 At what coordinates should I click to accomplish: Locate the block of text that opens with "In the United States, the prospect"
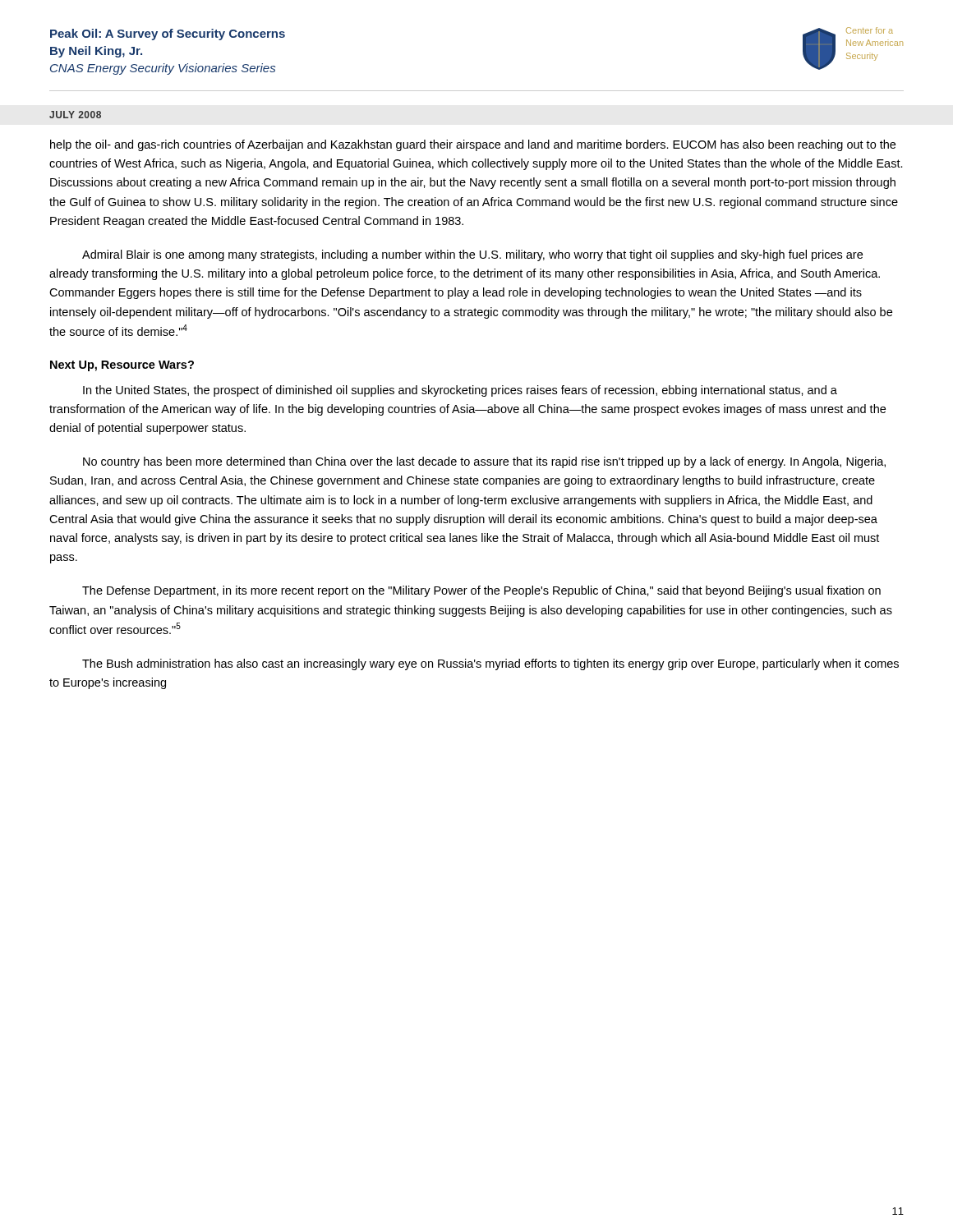476,409
